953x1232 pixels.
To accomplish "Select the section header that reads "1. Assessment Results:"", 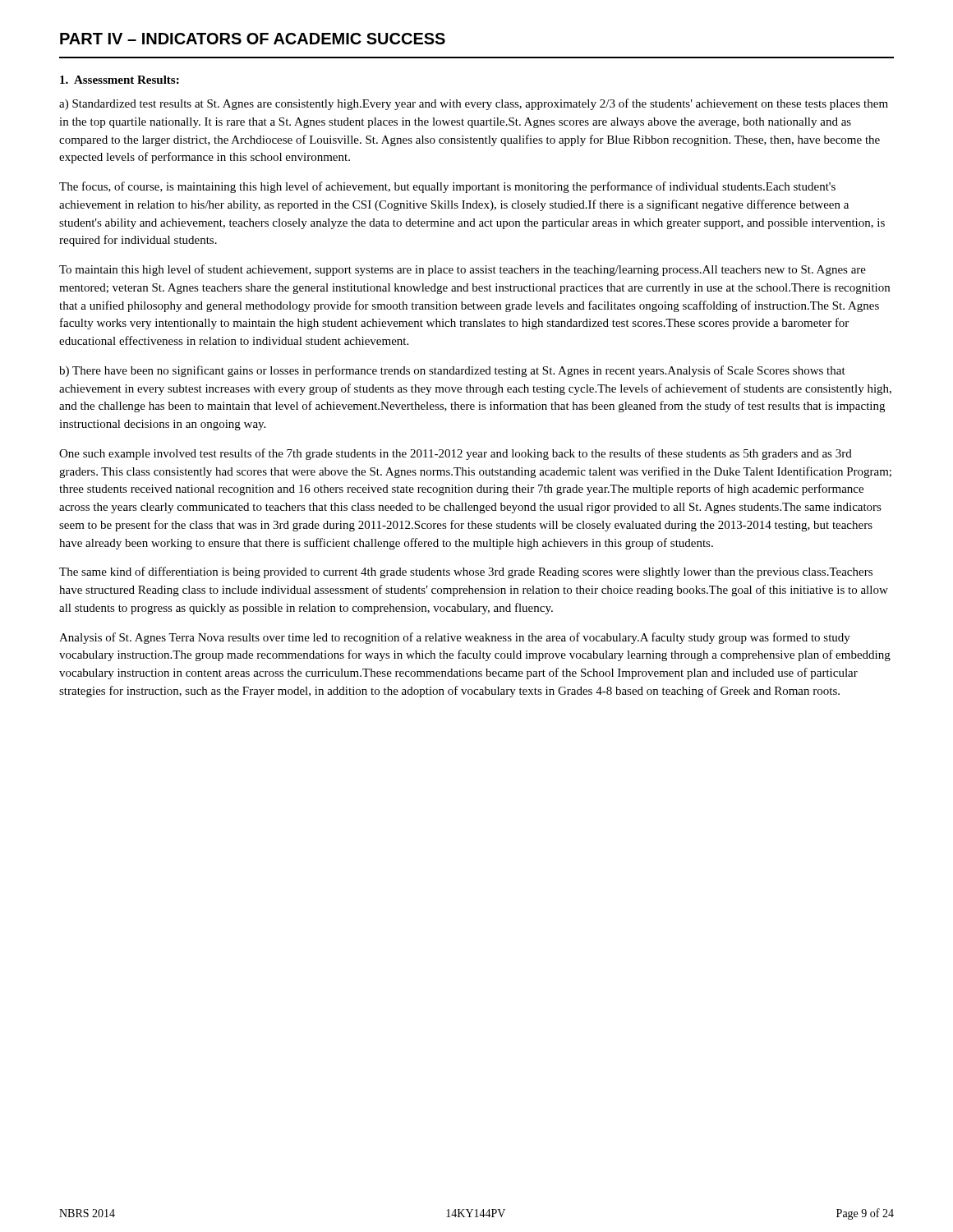I will [x=119, y=80].
